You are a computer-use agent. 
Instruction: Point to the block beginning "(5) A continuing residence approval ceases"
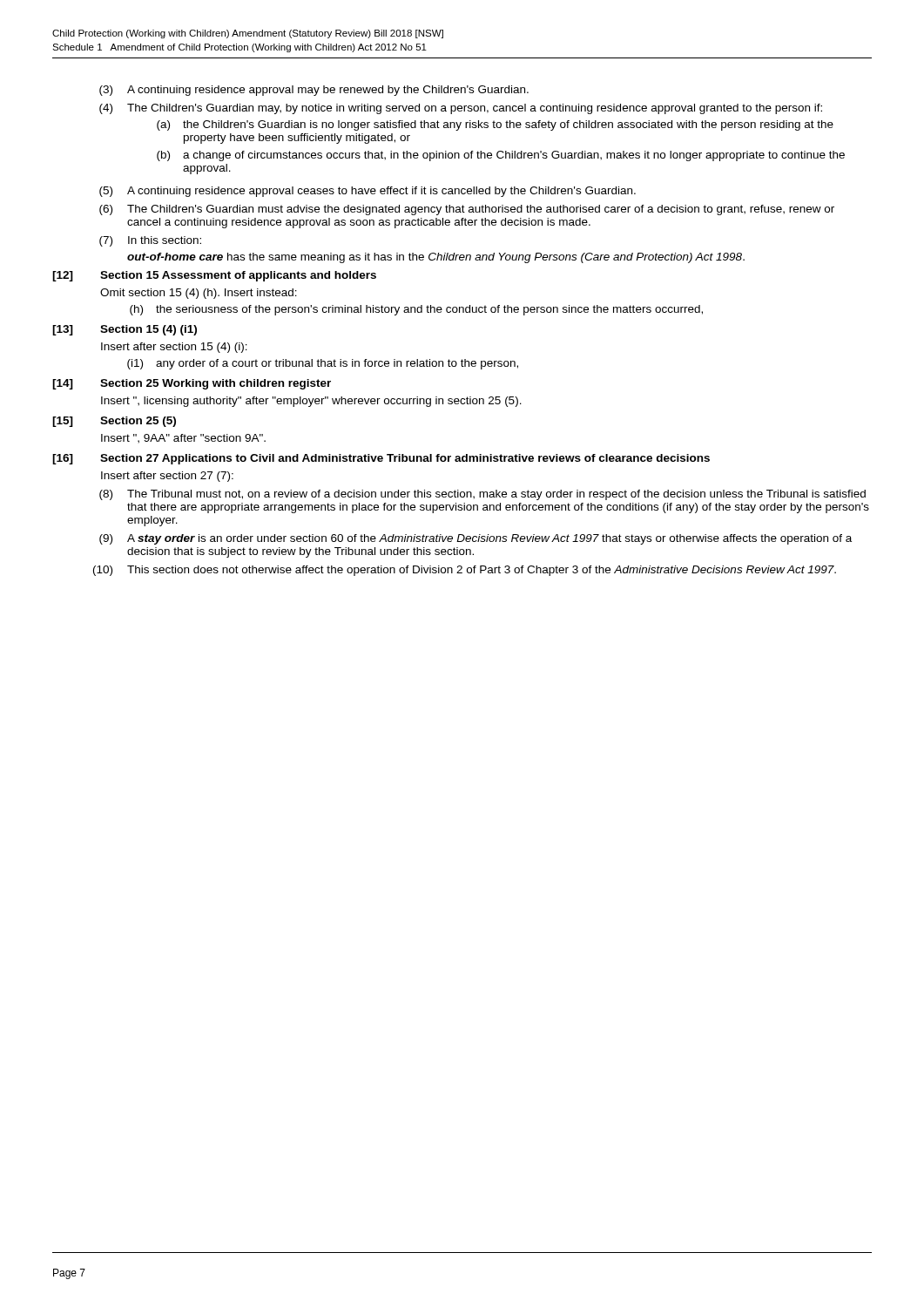[x=462, y=190]
